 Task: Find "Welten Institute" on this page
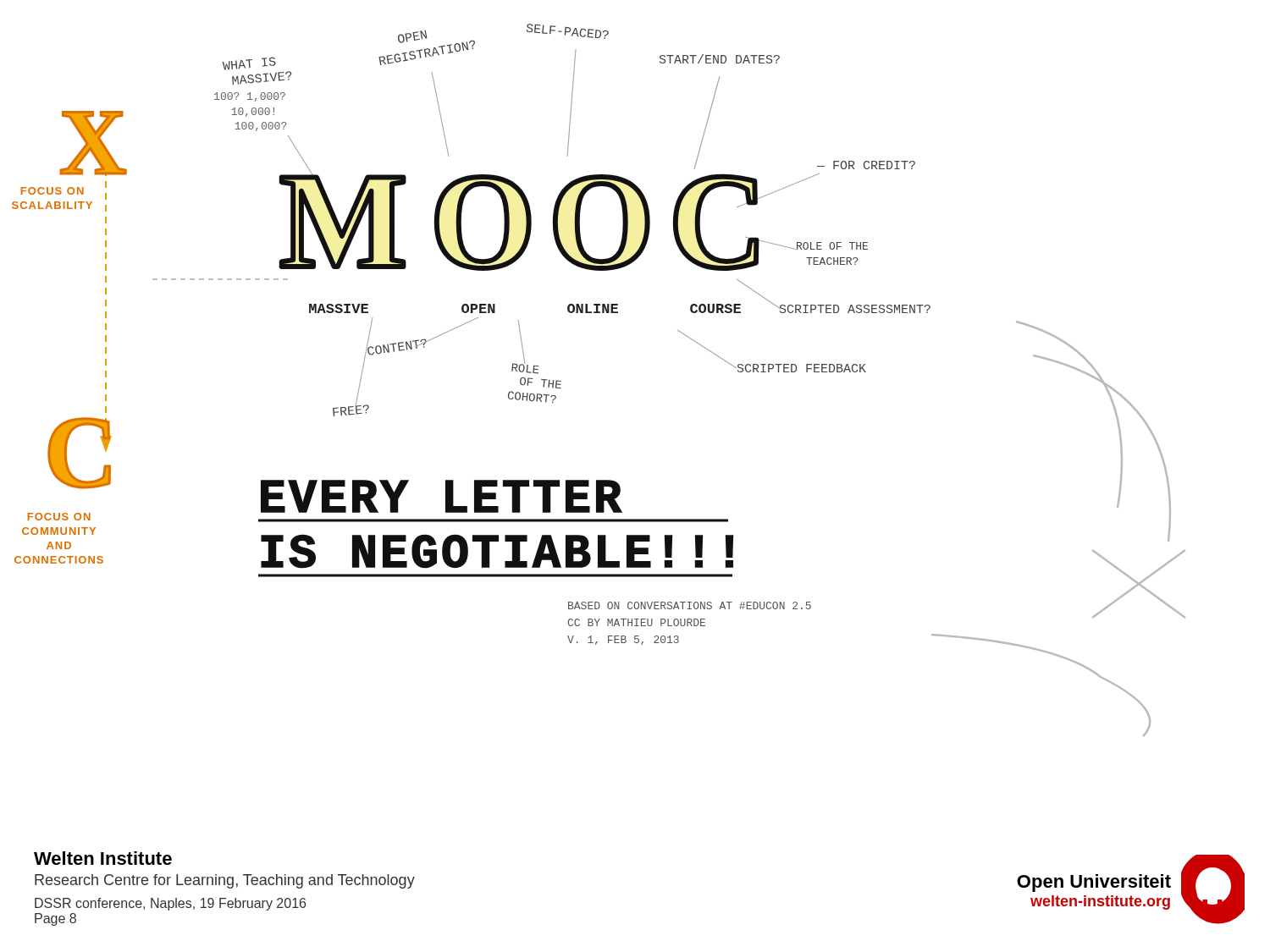[x=103, y=859]
